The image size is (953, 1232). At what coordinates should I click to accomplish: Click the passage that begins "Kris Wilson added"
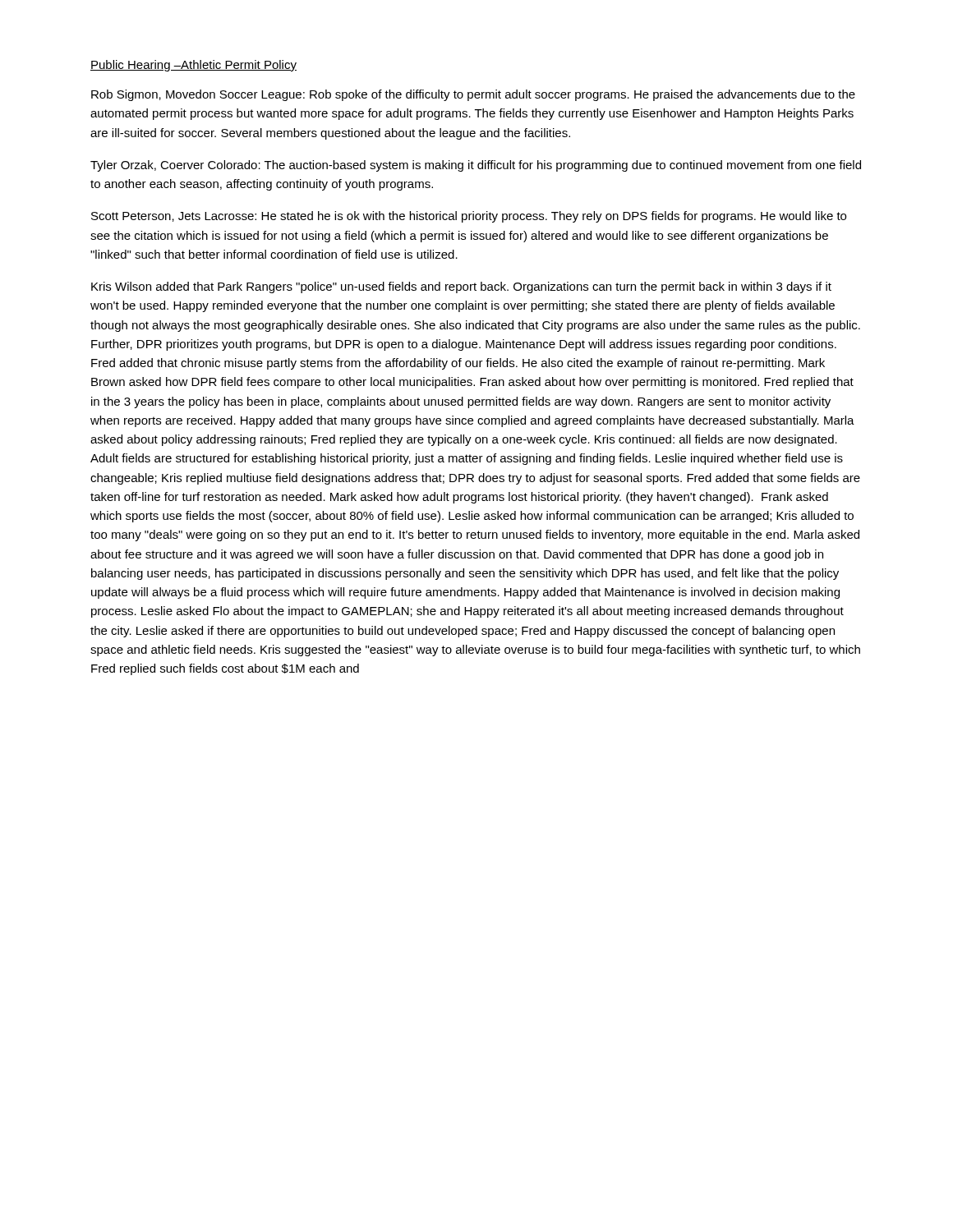(476, 477)
